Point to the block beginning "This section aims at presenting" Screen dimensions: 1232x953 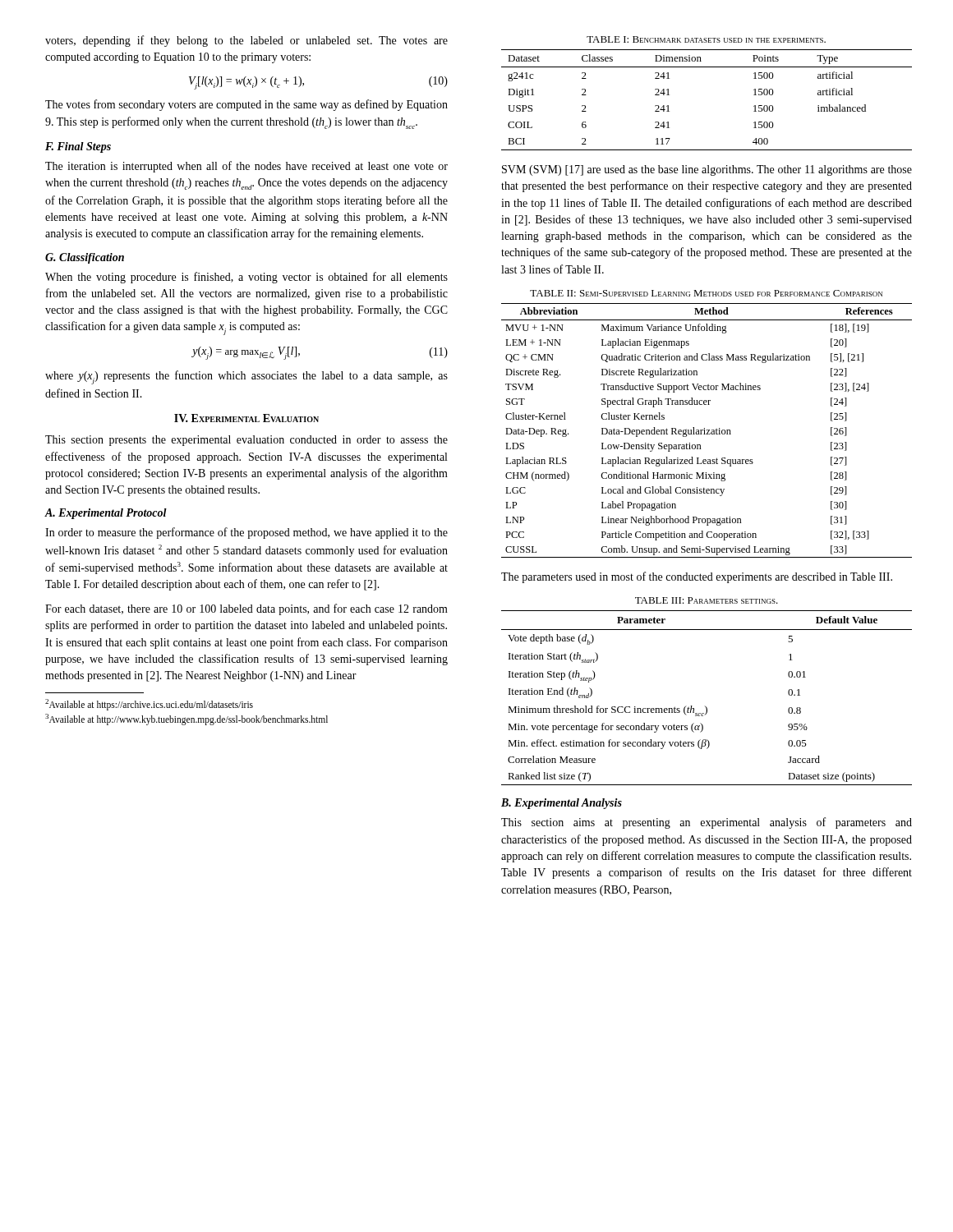tap(707, 856)
